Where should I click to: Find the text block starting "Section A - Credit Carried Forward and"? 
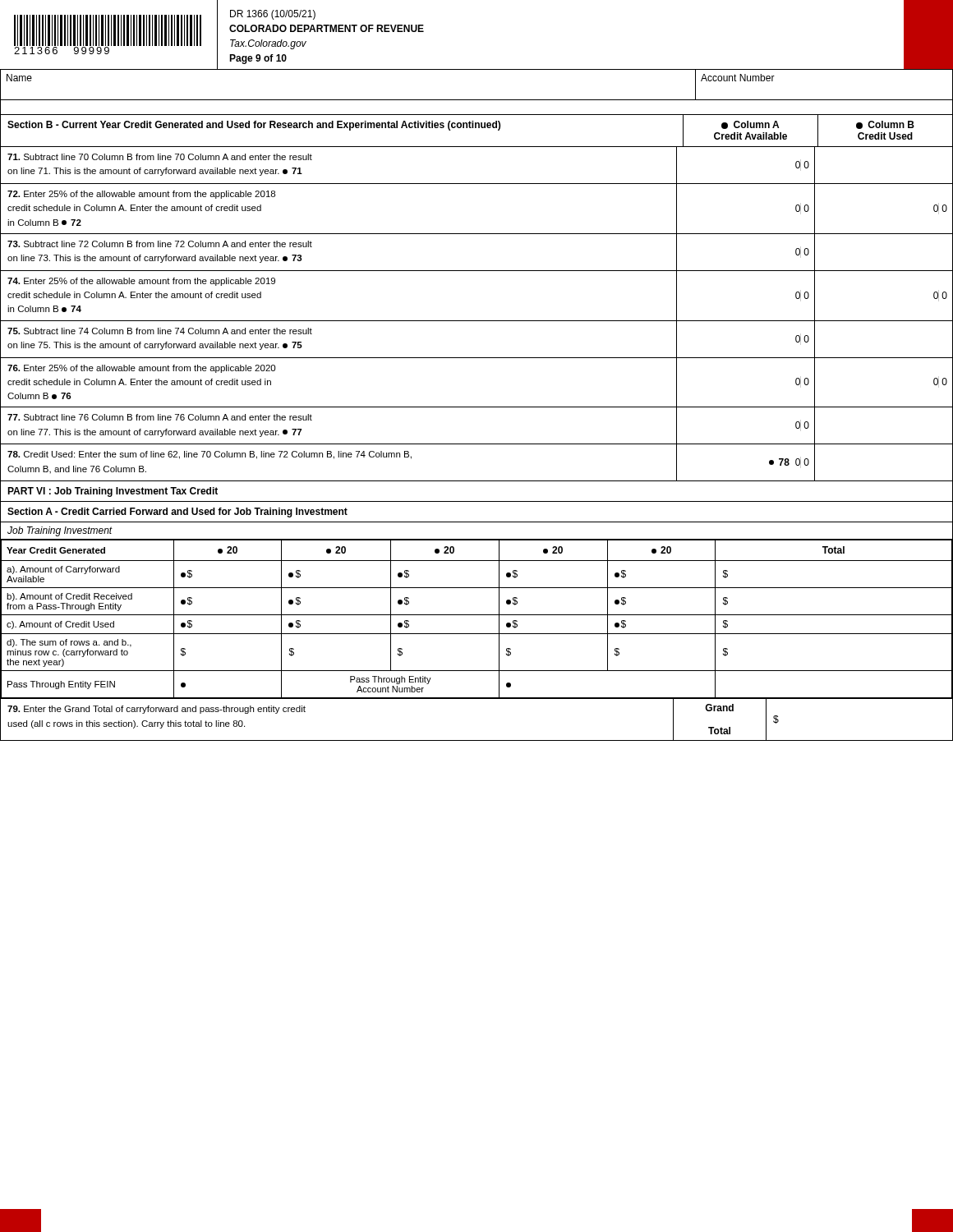(177, 512)
